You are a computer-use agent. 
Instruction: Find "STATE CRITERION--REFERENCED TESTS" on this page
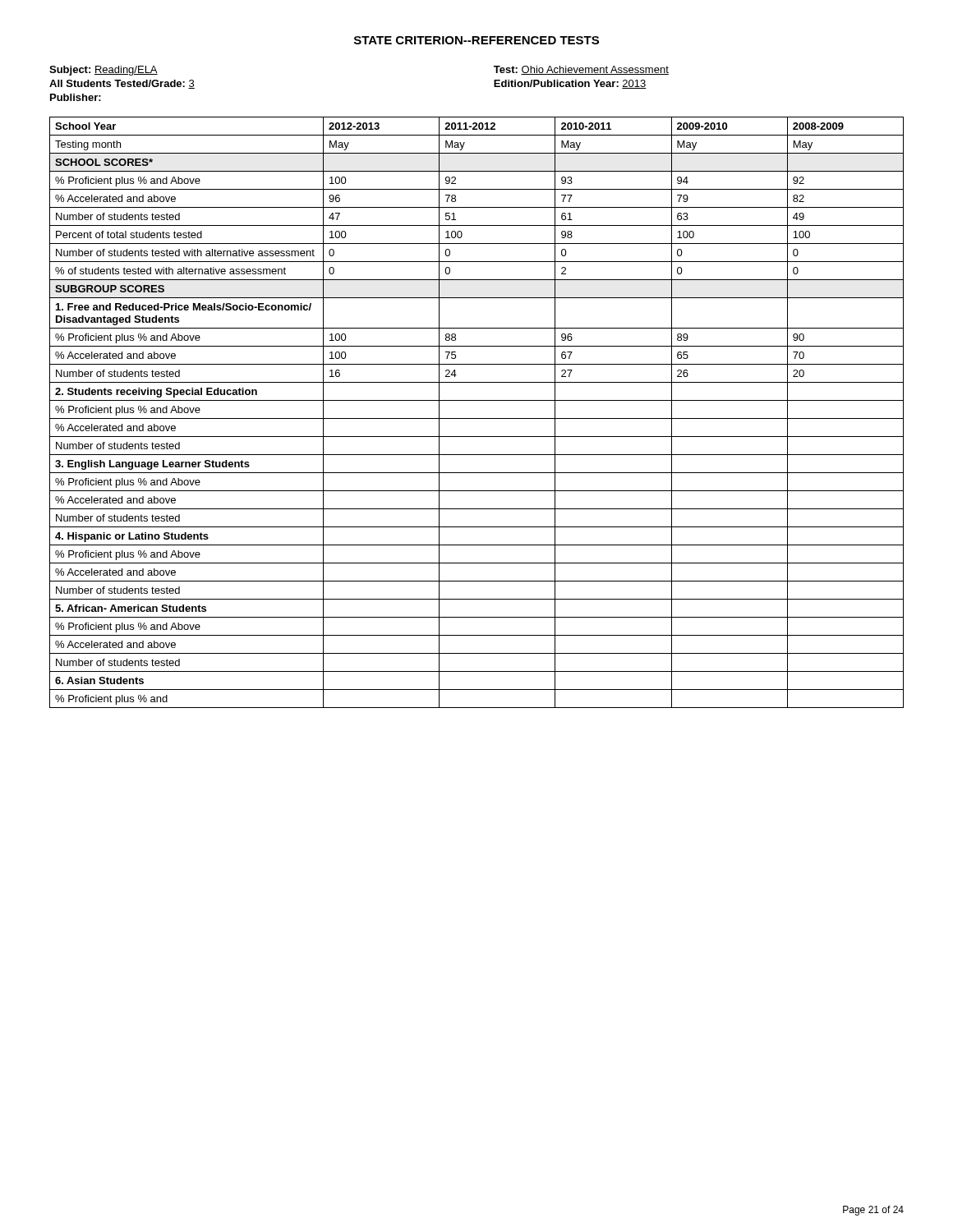(x=476, y=40)
